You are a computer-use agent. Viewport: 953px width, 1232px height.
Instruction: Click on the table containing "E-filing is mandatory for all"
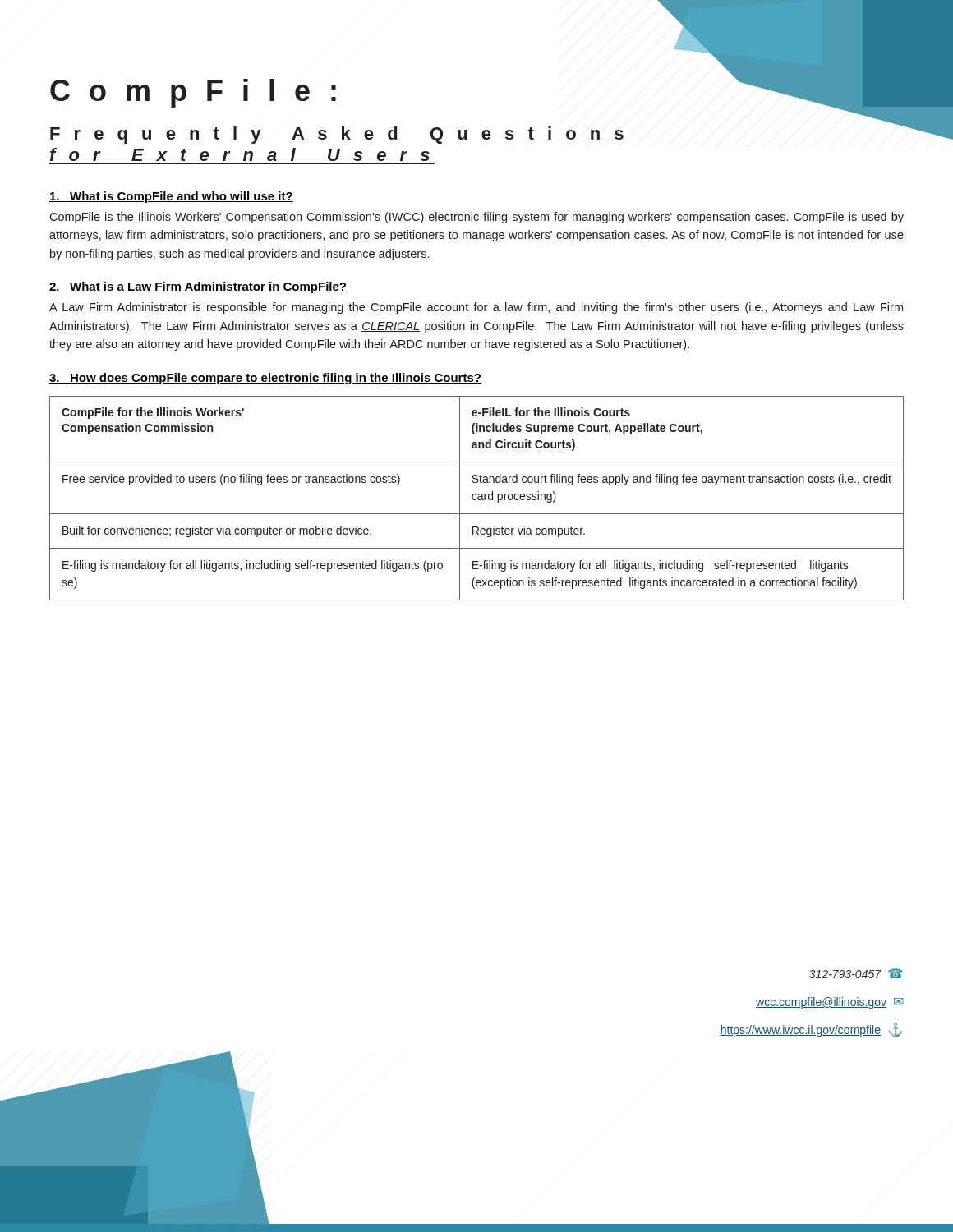tap(476, 498)
